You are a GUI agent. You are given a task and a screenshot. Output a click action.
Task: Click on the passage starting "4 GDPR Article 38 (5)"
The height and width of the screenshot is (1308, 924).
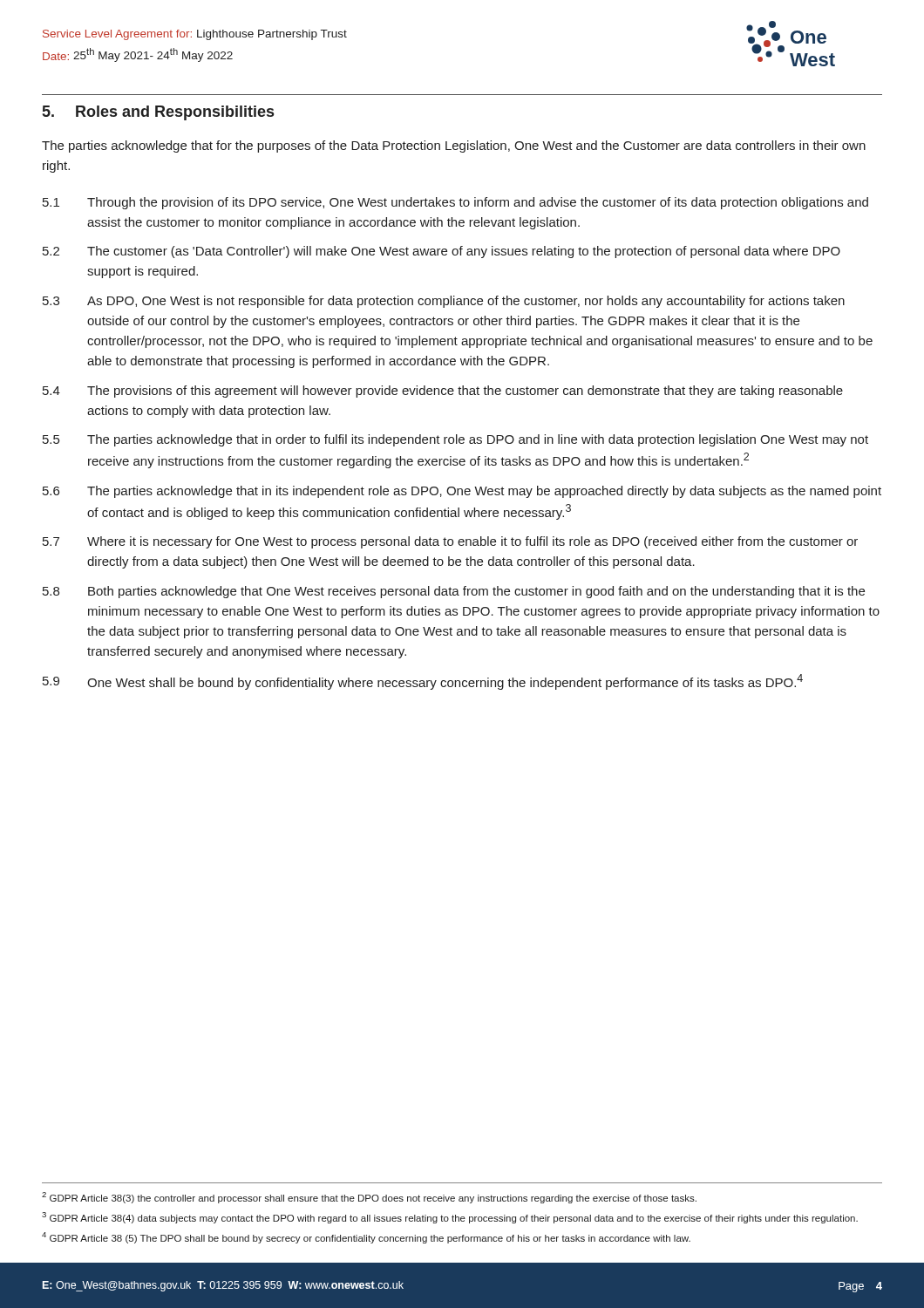point(366,1236)
